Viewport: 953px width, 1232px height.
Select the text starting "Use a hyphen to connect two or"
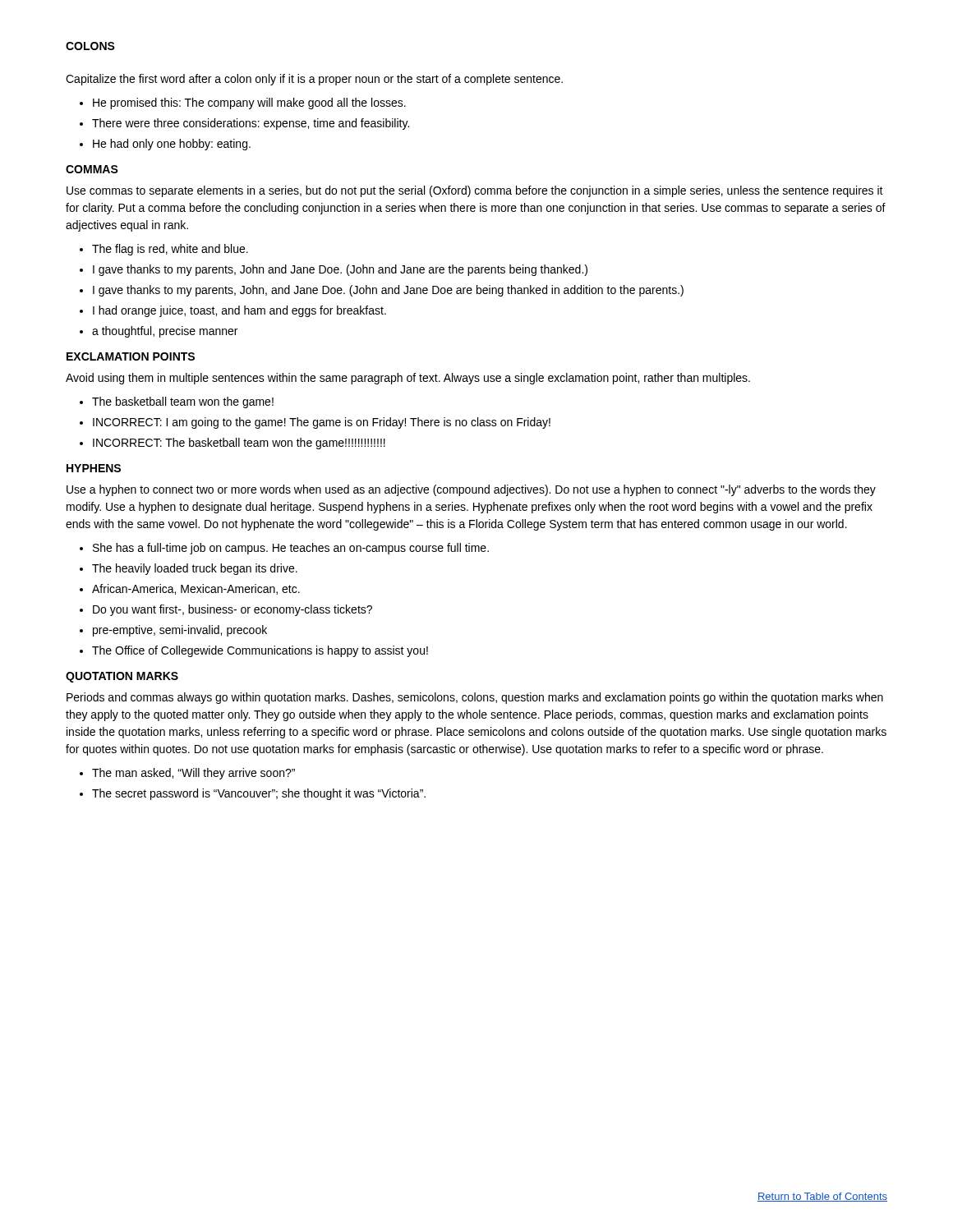tap(471, 507)
